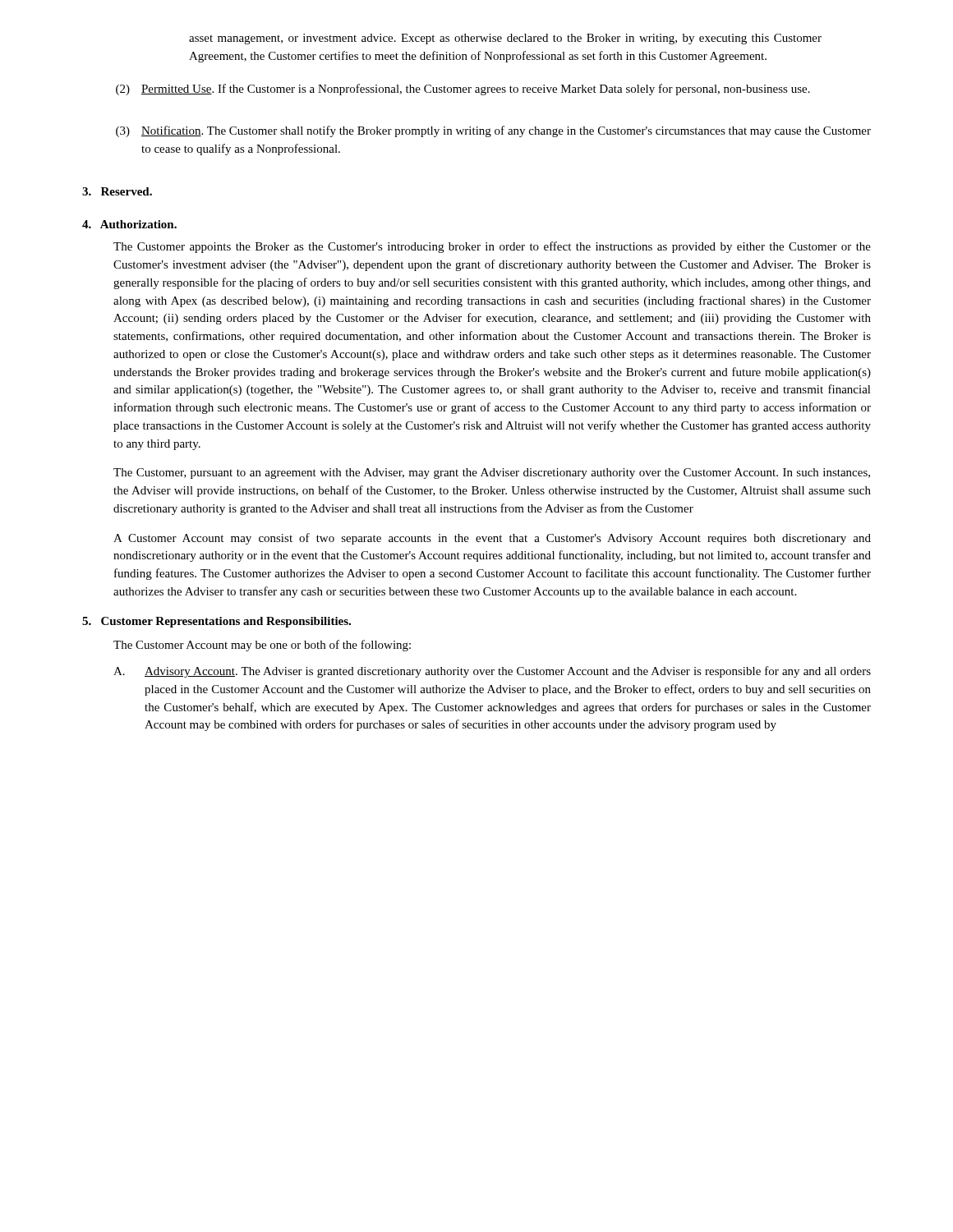The width and height of the screenshot is (953, 1232).
Task: Locate the section header containing "5. Customer Representations and Responsibilities."
Action: coord(216,622)
